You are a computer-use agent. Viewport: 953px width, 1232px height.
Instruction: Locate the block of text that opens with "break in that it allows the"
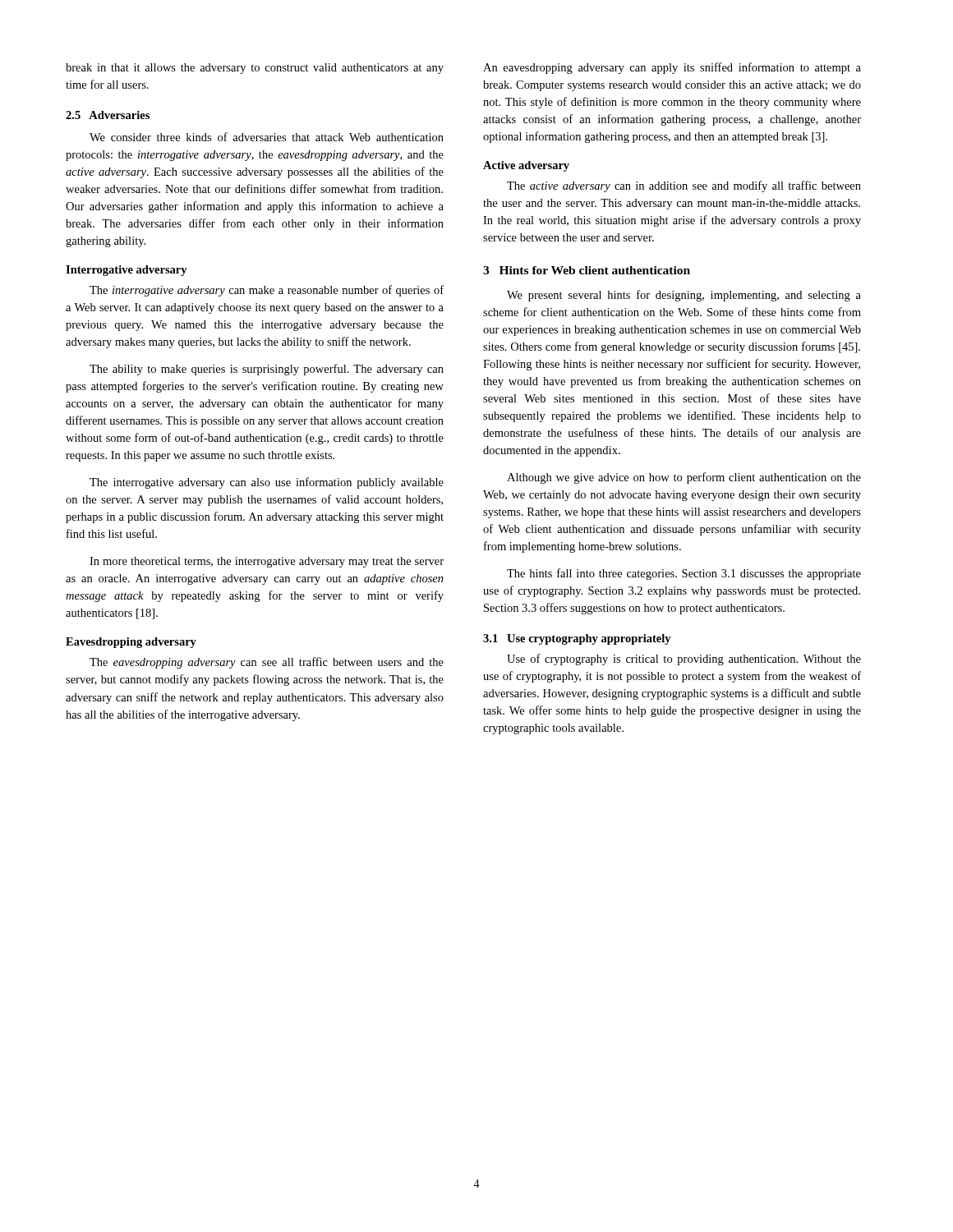(255, 76)
